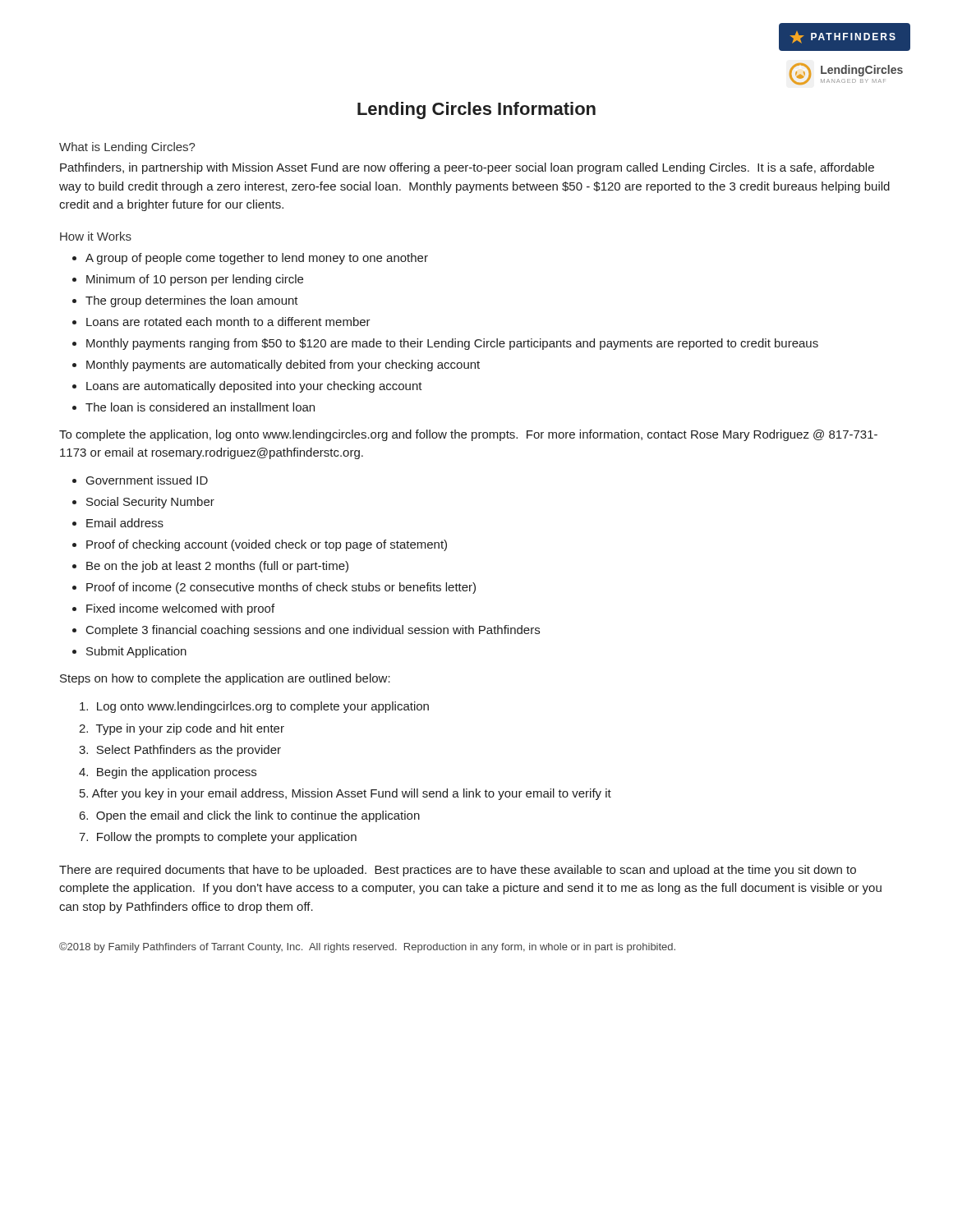This screenshot has width=953, height=1232.
Task: Find the block on this page that starts "The loan is considered"
Action: [201, 407]
